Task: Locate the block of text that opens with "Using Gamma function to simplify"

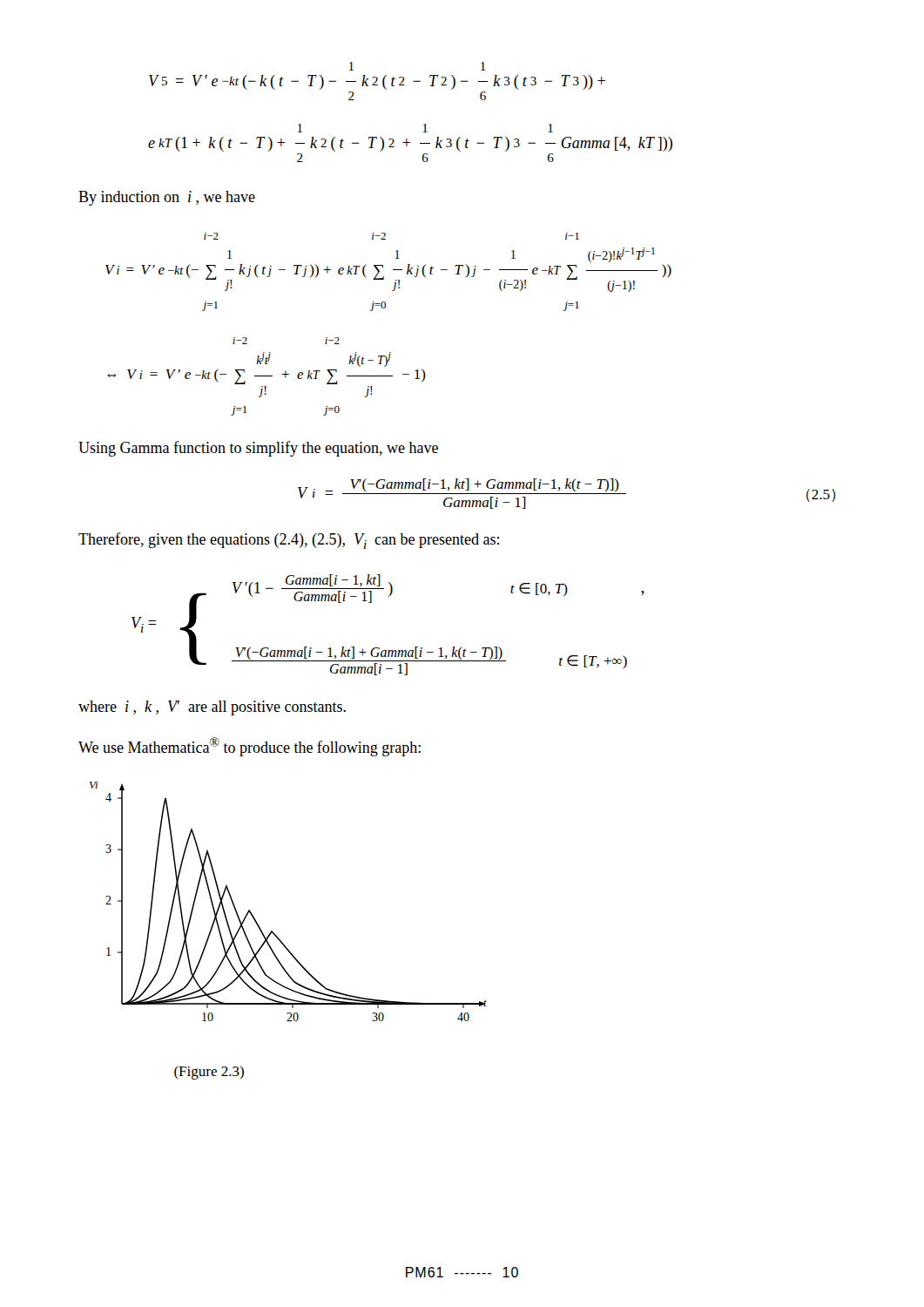Action: [258, 447]
